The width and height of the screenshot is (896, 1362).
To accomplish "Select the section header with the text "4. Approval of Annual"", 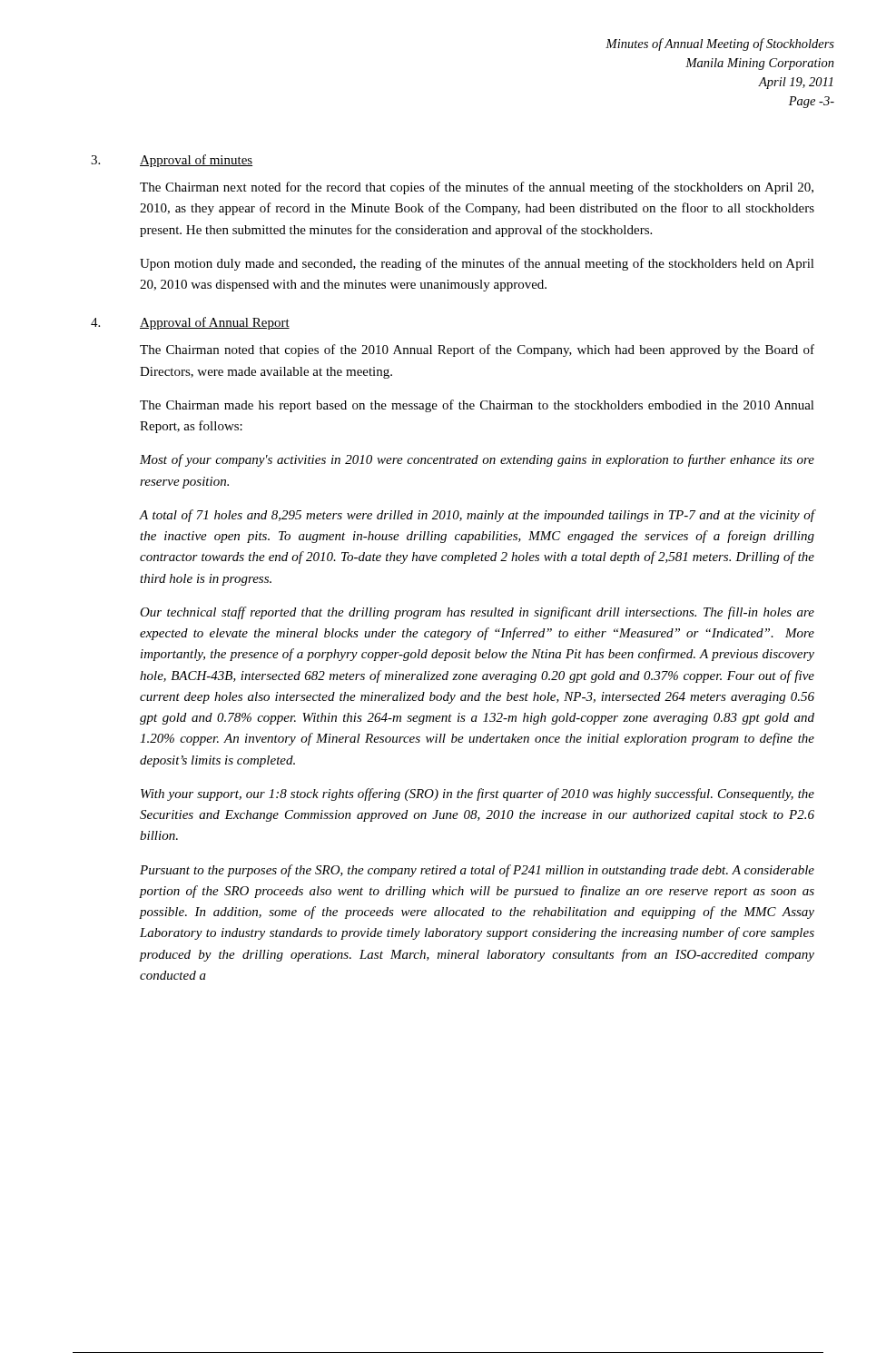I will click(x=190, y=323).
